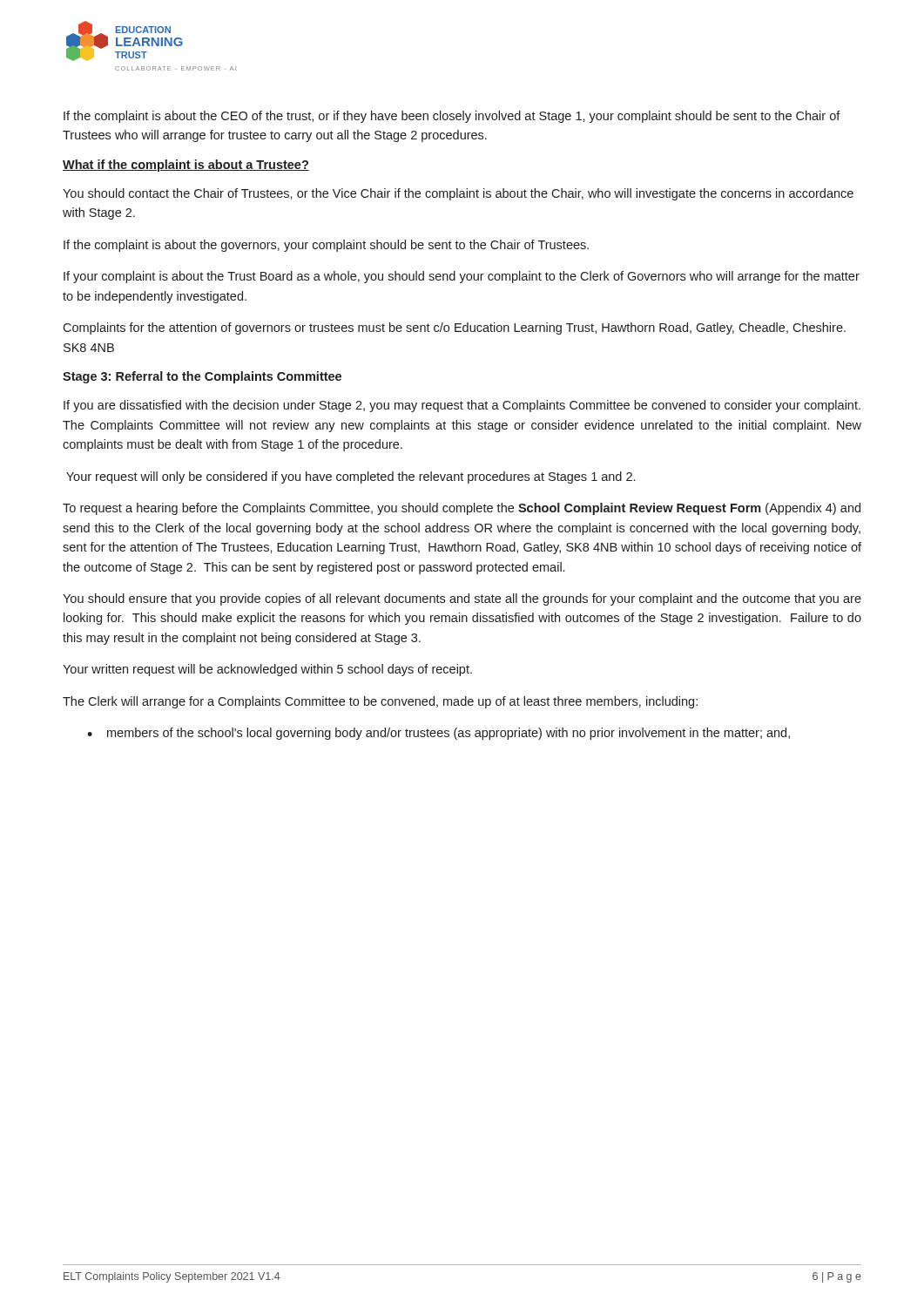The image size is (924, 1307).
Task: Find the logo
Action: pos(462,52)
